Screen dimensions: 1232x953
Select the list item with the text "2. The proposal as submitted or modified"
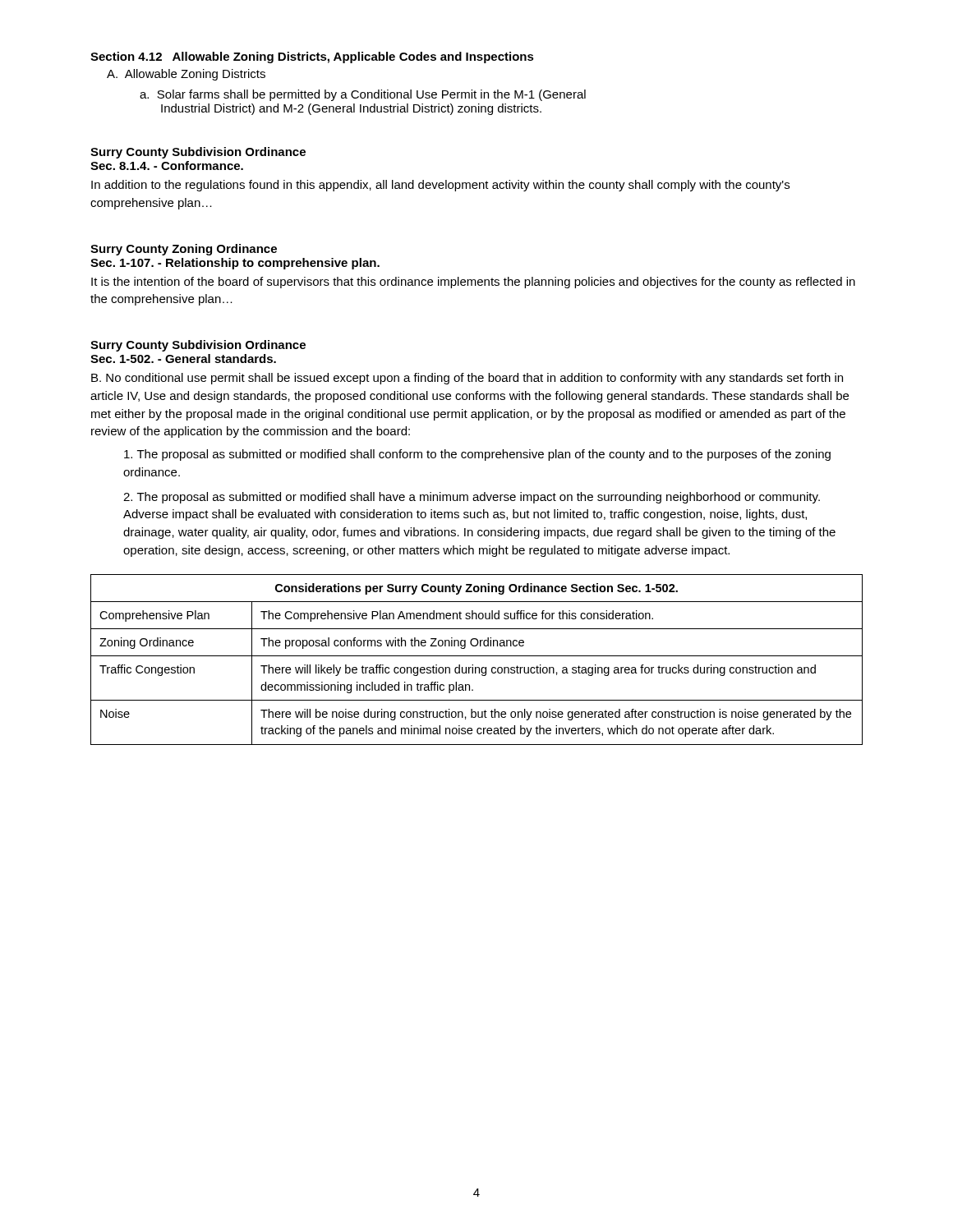tap(480, 523)
